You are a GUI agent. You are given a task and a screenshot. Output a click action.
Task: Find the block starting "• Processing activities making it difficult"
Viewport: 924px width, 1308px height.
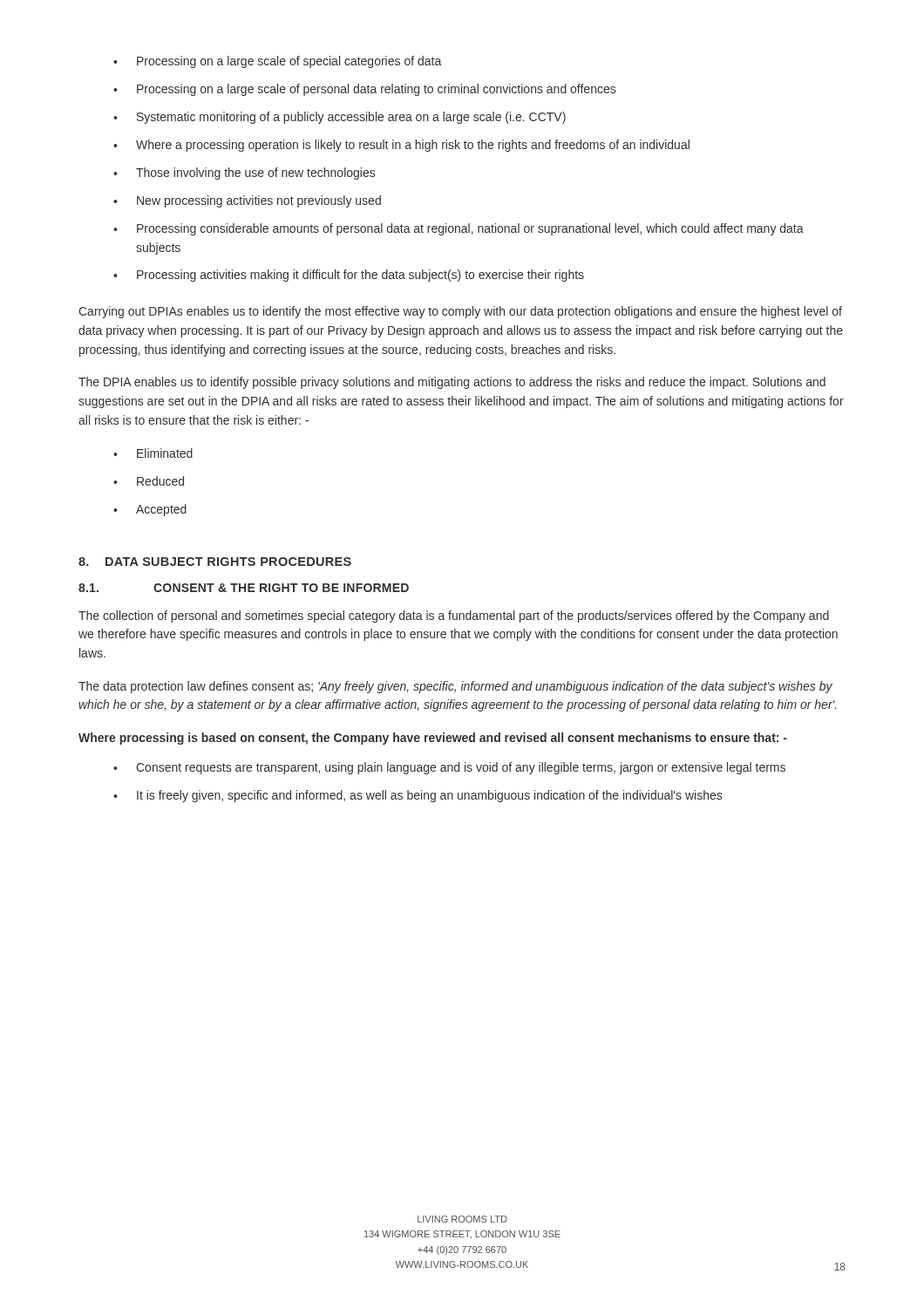point(349,276)
